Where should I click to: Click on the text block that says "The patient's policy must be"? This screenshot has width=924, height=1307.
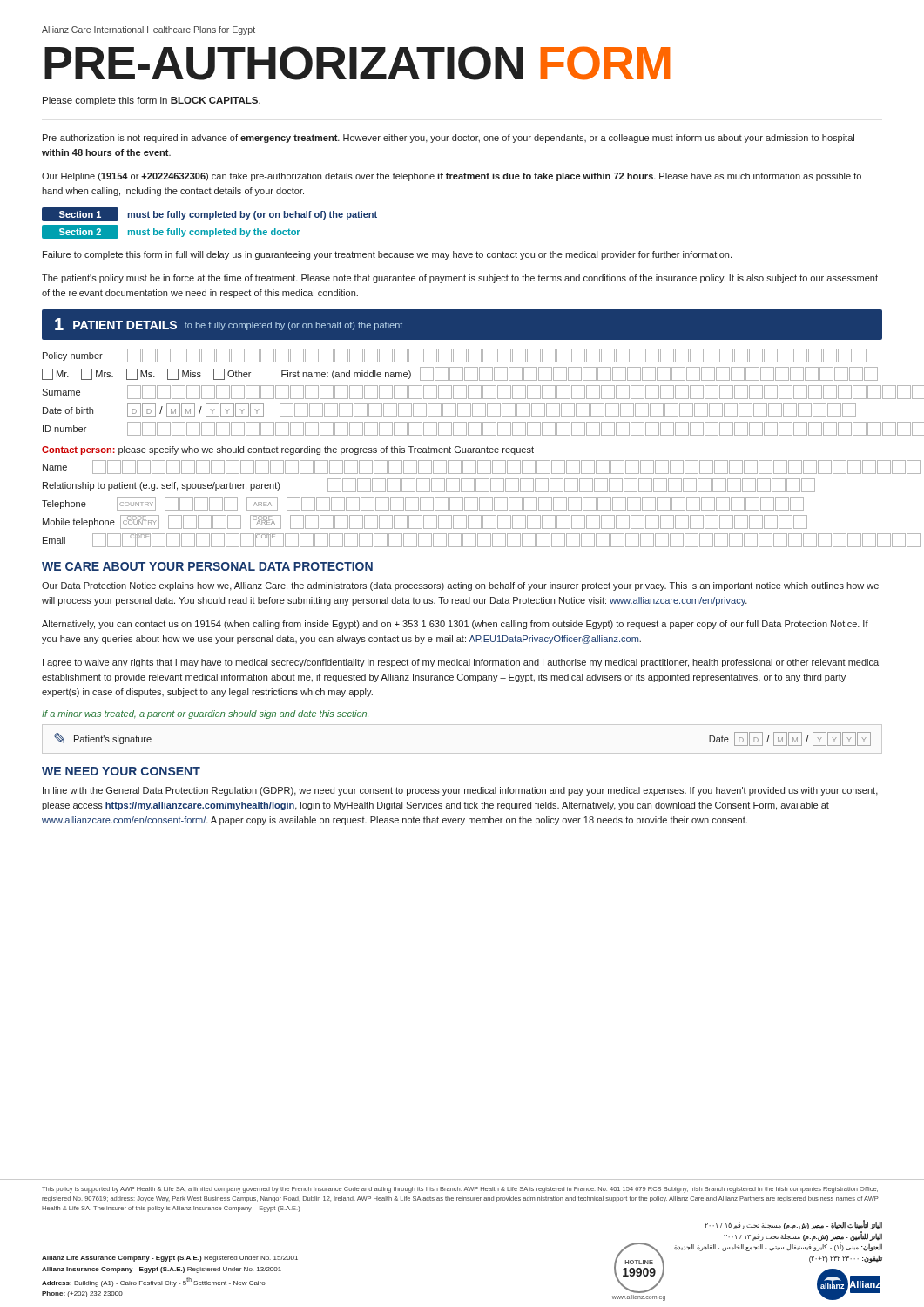pyautogui.click(x=460, y=285)
